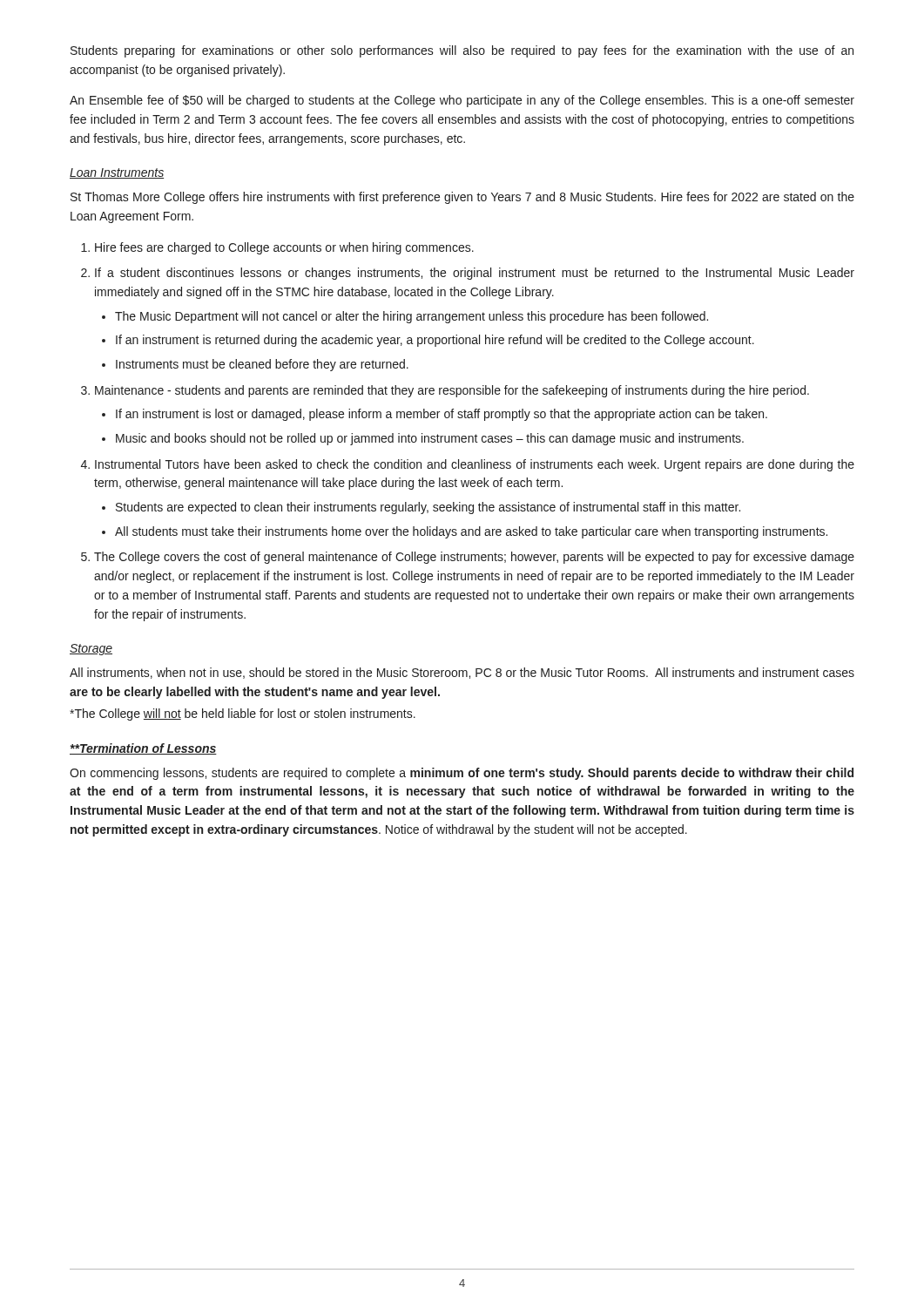Where is the passage that starts "The College covers the cost of general maintenance"?

[x=474, y=586]
